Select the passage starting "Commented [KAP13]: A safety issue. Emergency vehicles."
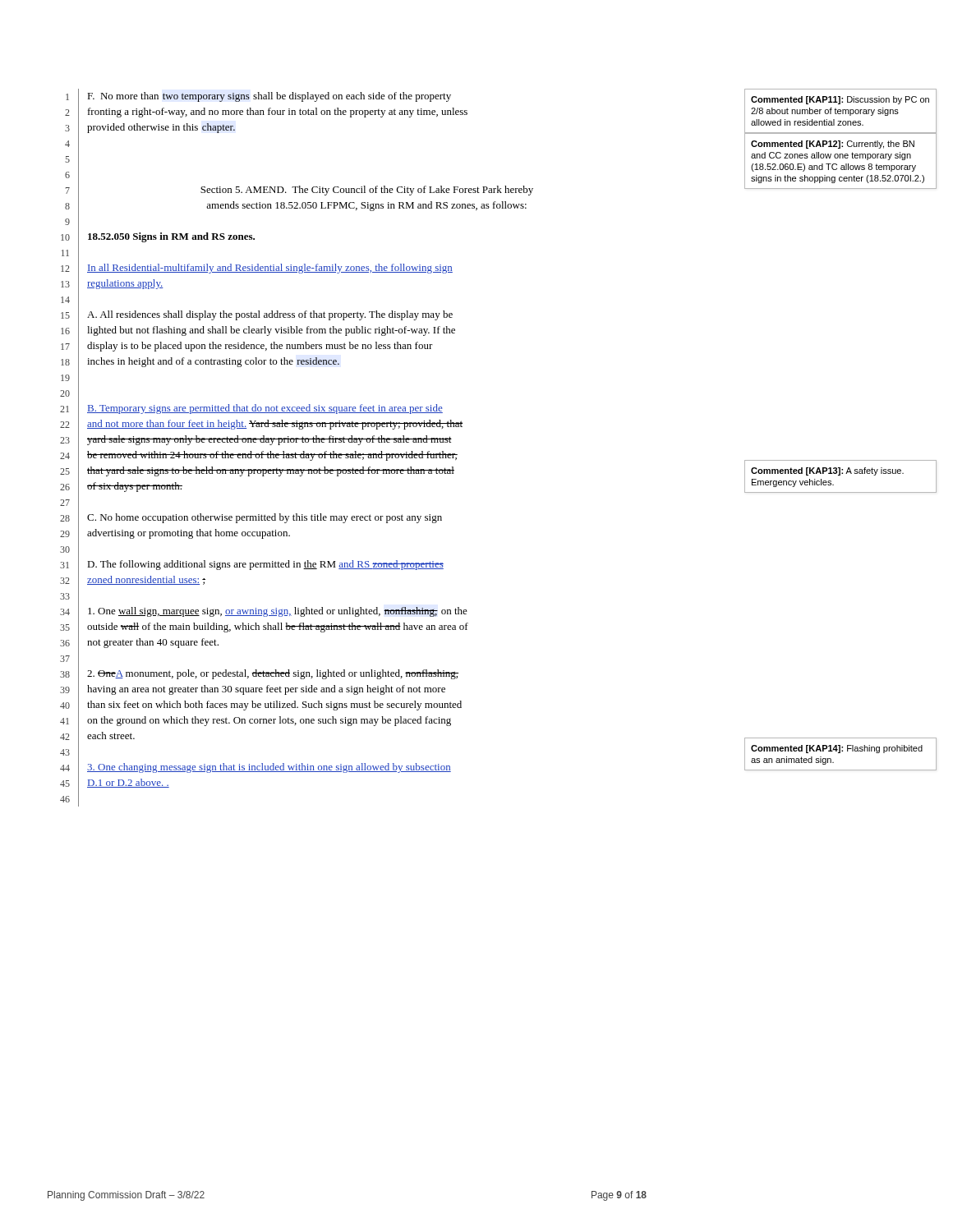Viewport: 953px width, 1232px height. [x=827, y=476]
